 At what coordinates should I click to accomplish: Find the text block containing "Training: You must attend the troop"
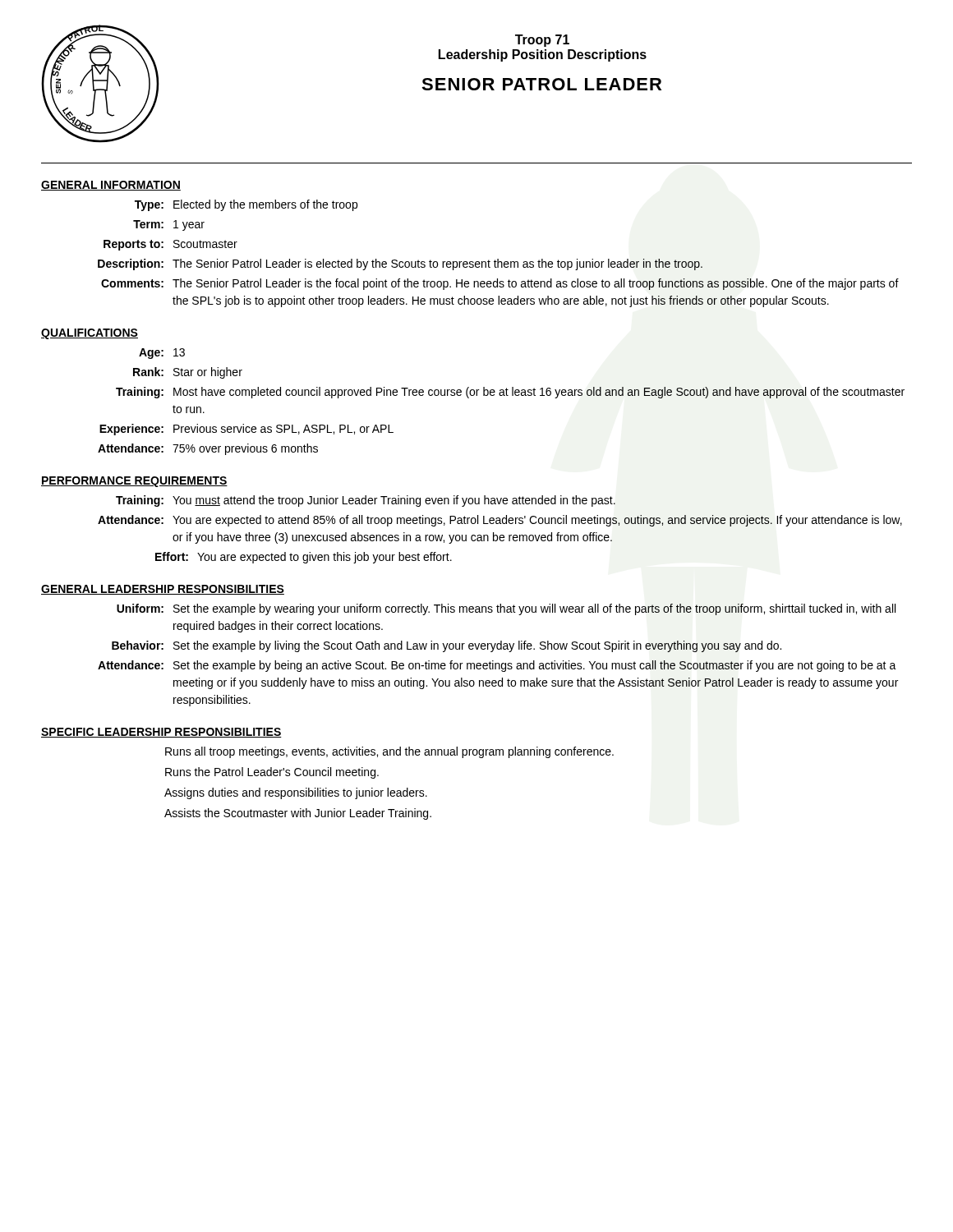[476, 529]
